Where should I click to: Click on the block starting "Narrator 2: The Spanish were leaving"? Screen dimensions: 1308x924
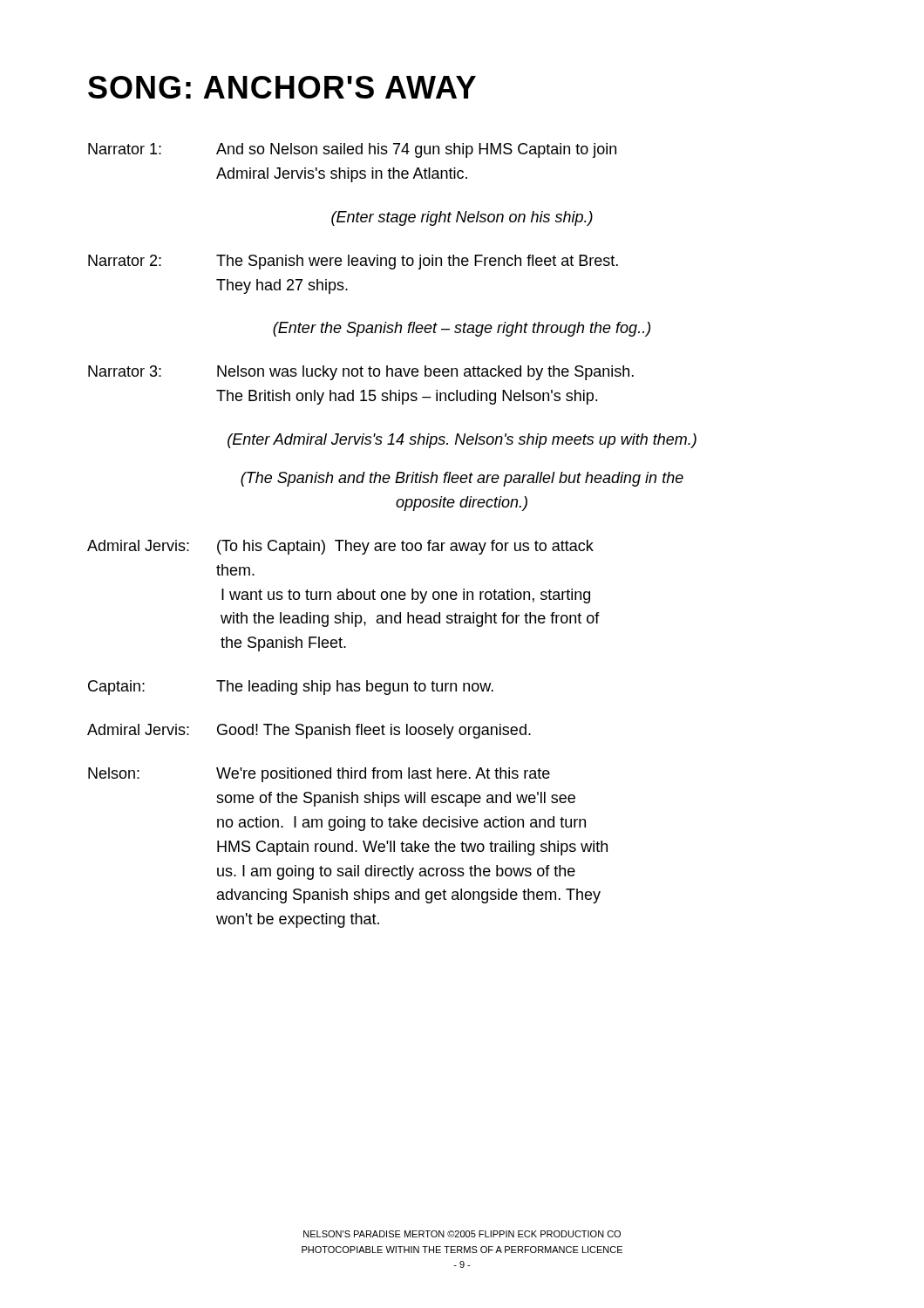coord(353,273)
